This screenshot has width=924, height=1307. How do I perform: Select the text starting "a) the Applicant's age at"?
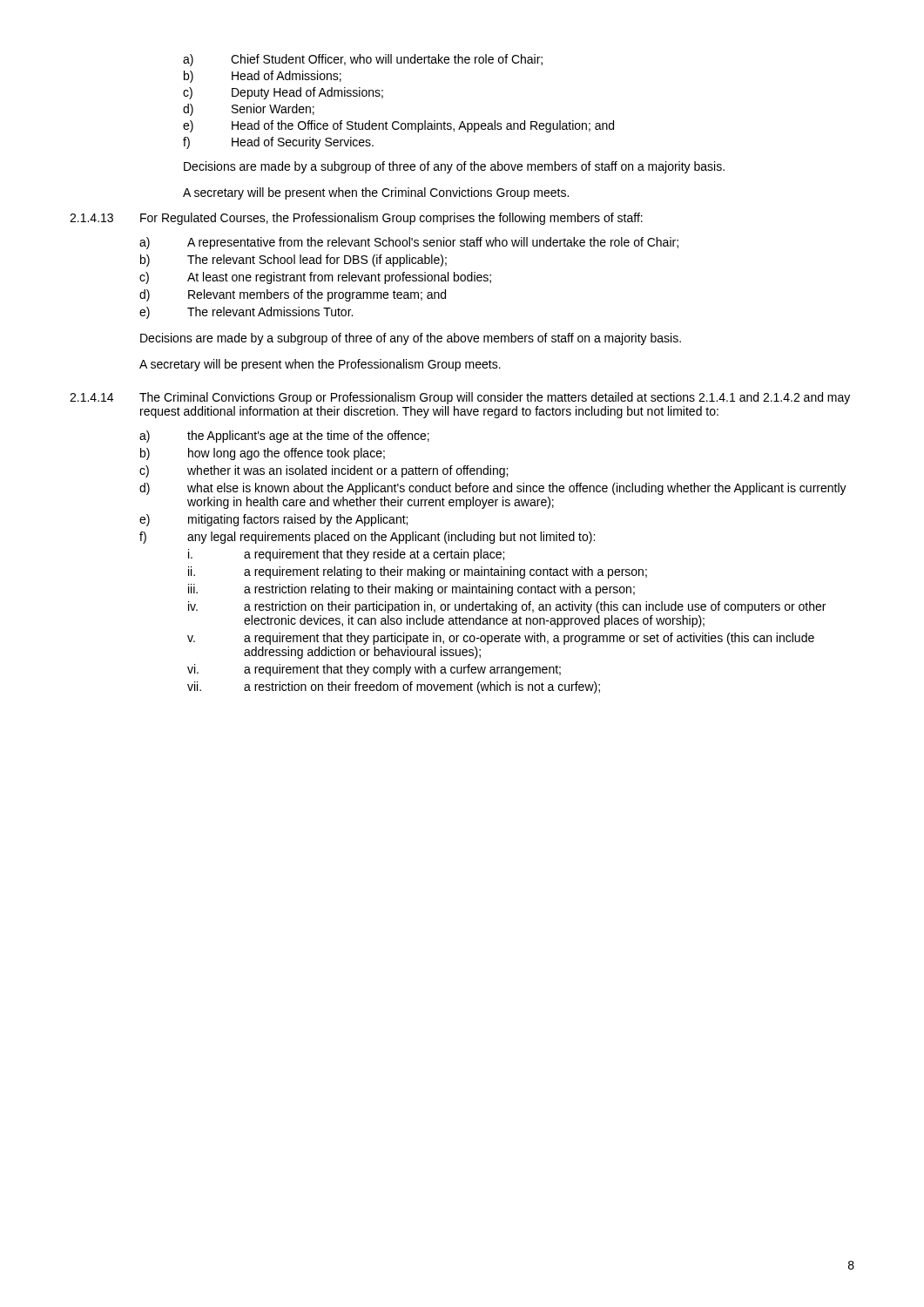tap(284, 437)
